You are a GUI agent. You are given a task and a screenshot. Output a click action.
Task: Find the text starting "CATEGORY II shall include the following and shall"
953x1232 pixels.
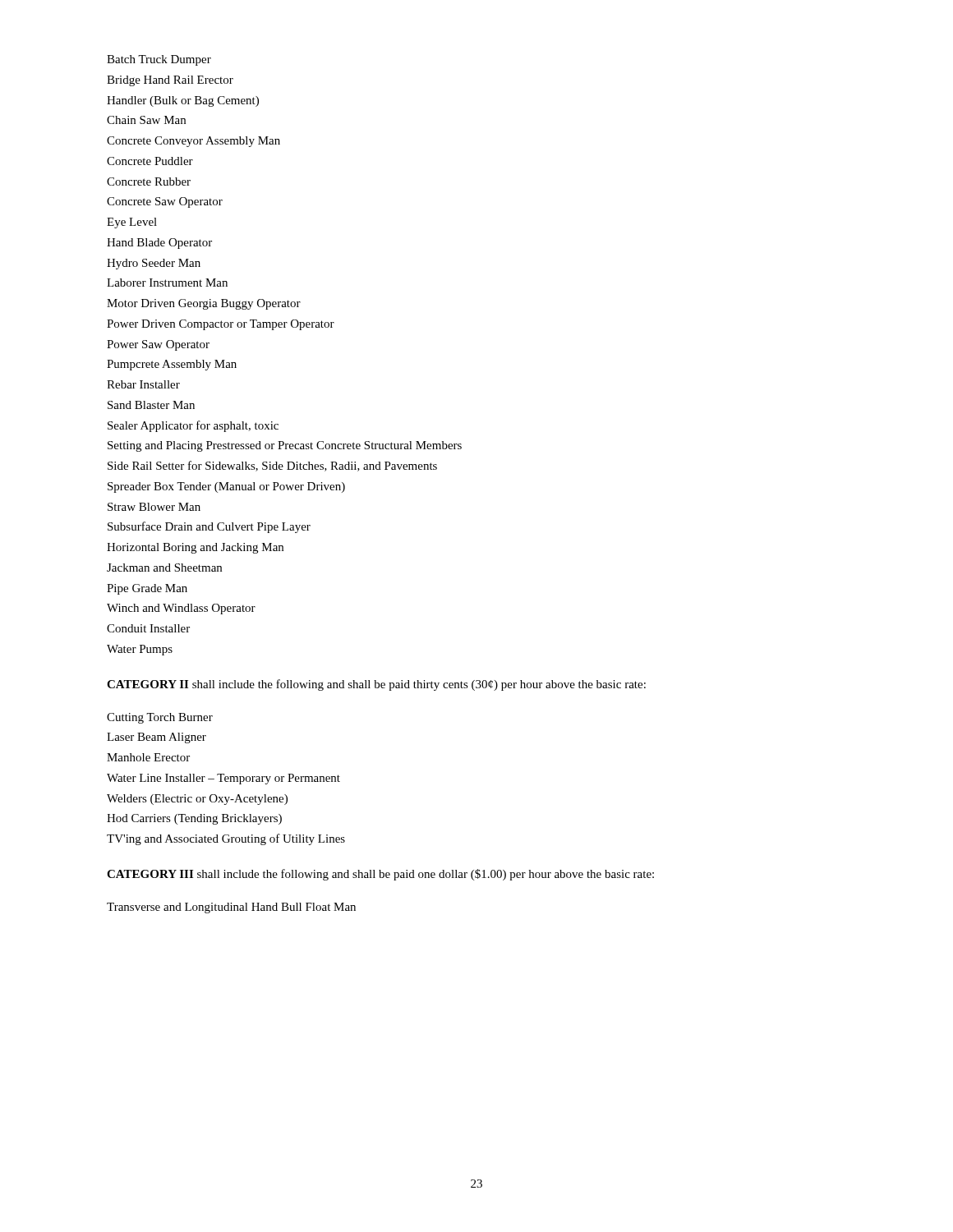[377, 684]
